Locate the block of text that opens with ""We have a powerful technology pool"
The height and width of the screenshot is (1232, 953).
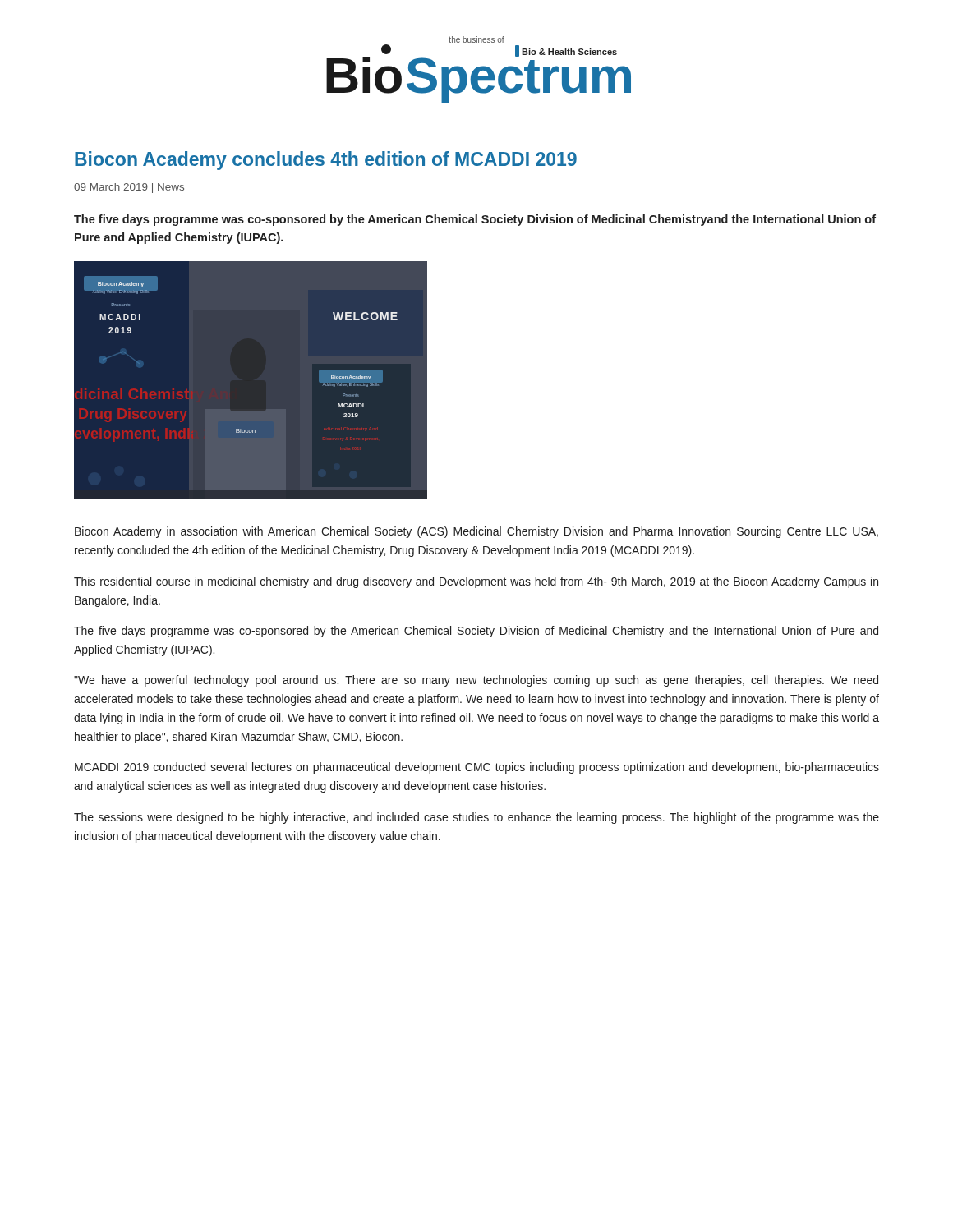click(x=476, y=708)
